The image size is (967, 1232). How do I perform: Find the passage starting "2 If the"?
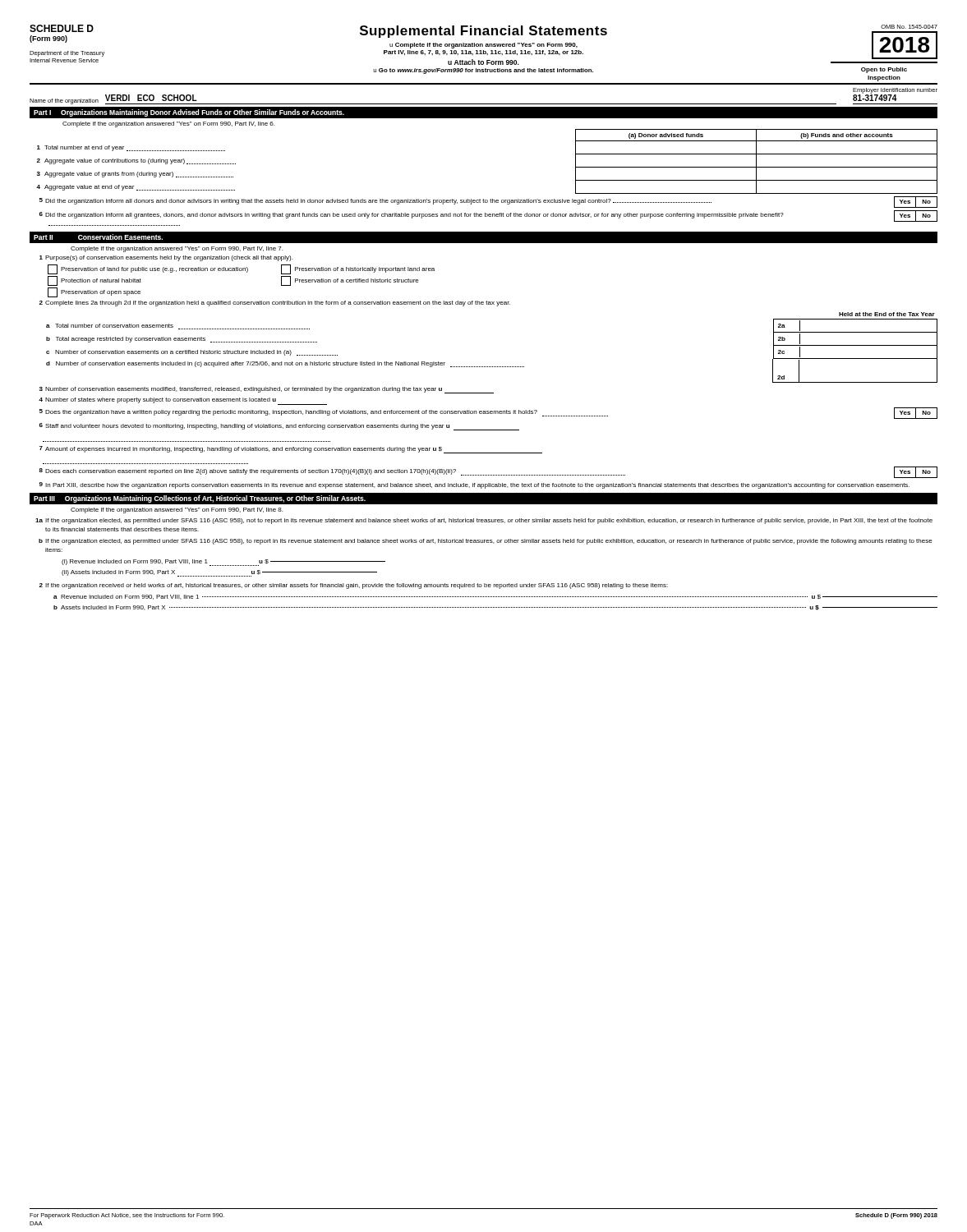click(484, 597)
